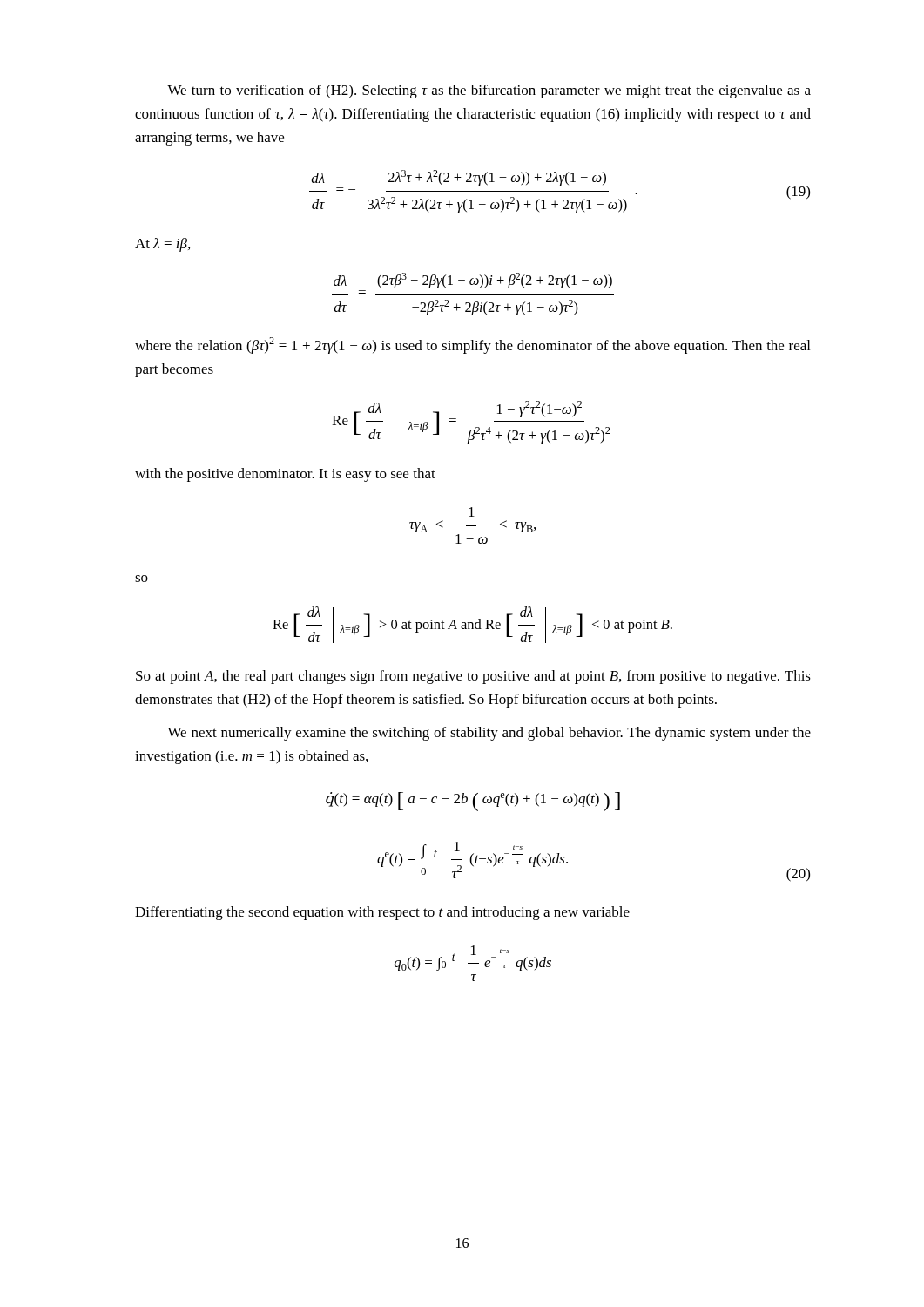Click on the formula that says "τγA < 1 1"
The height and width of the screenshot is (1307, 924).
(x=473, y=525)
